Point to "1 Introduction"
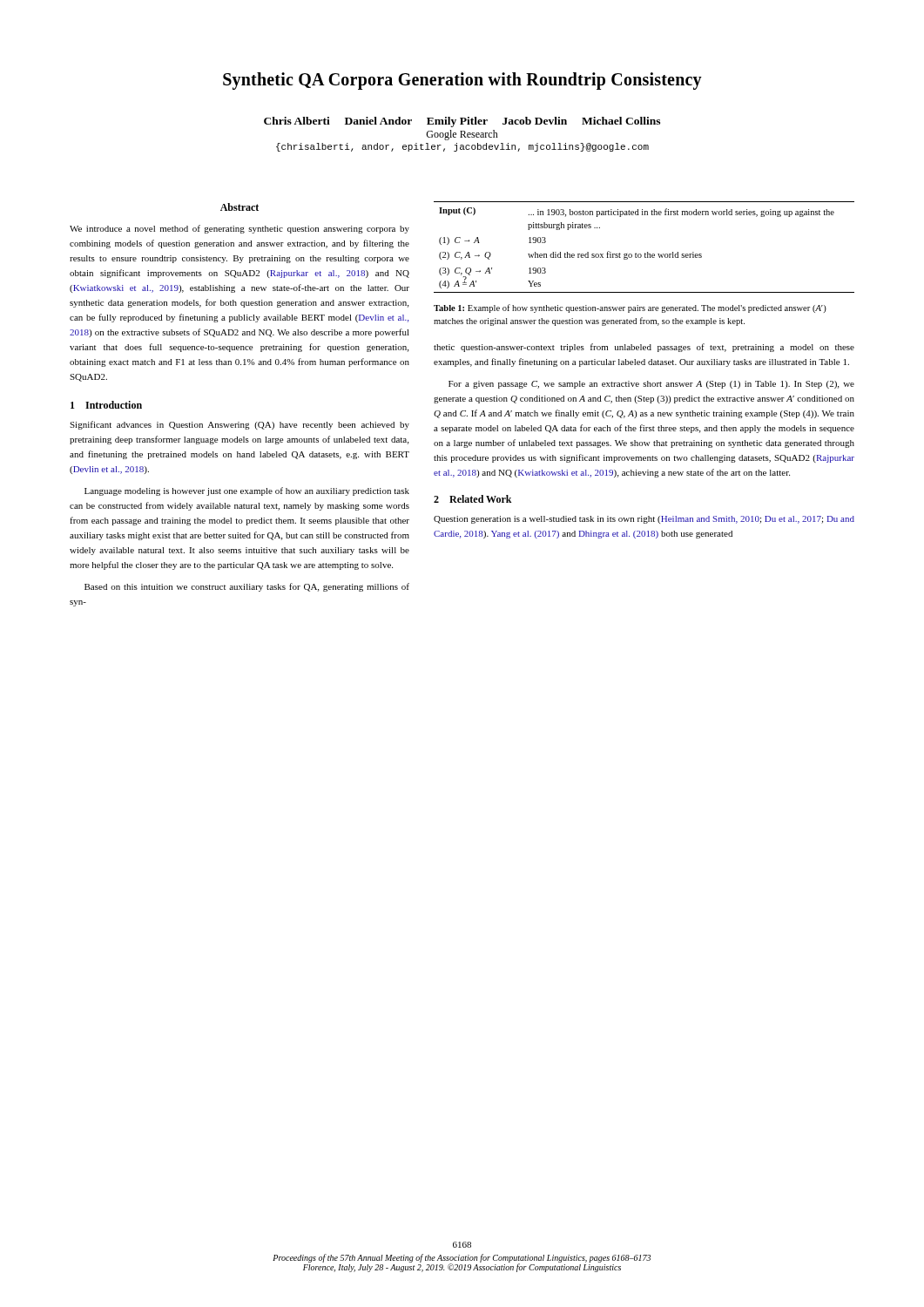The width and height of the screenshot is (924, 1307). coord(106,405)
